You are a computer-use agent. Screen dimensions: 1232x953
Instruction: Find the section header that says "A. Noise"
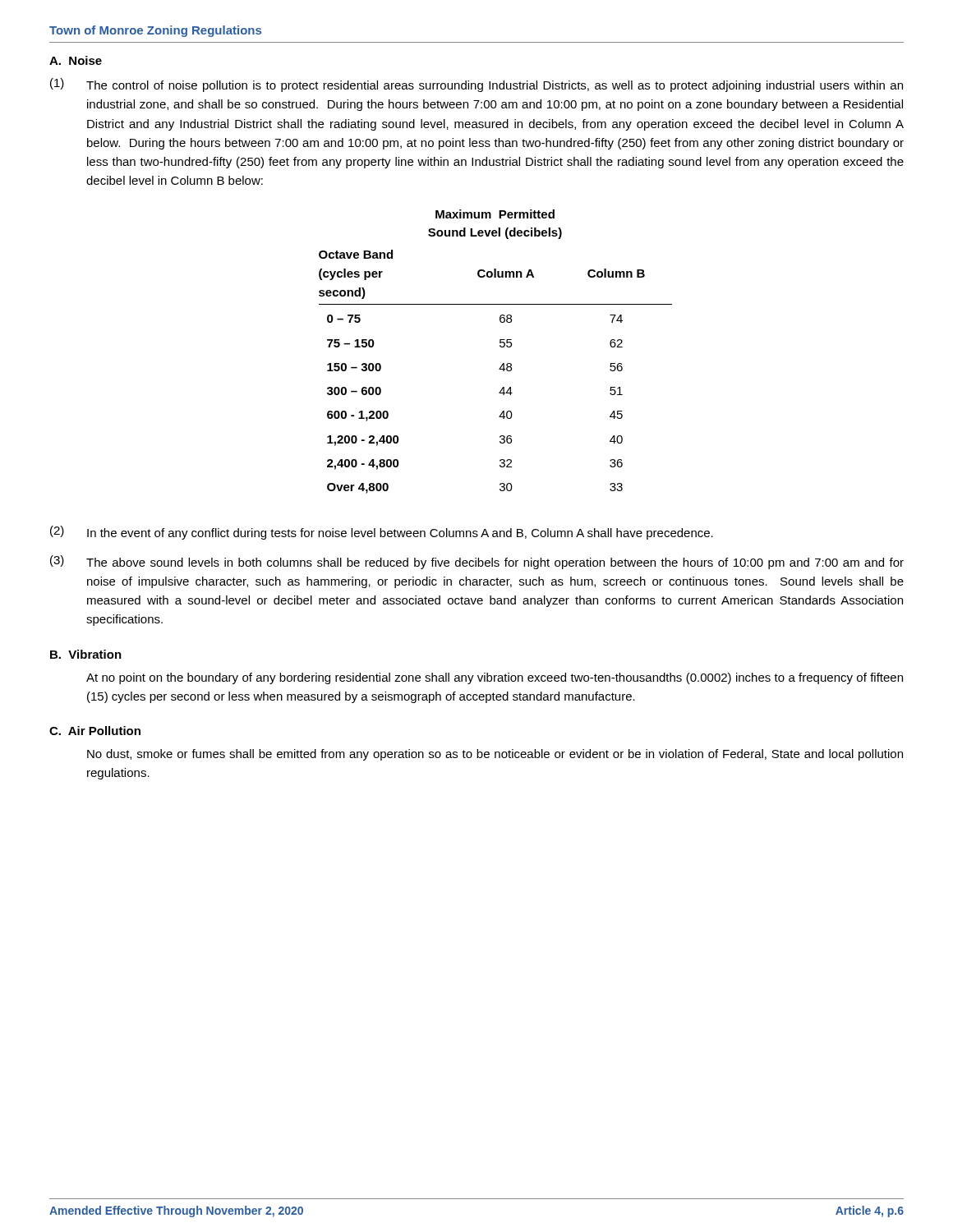(x=76, y=60)
